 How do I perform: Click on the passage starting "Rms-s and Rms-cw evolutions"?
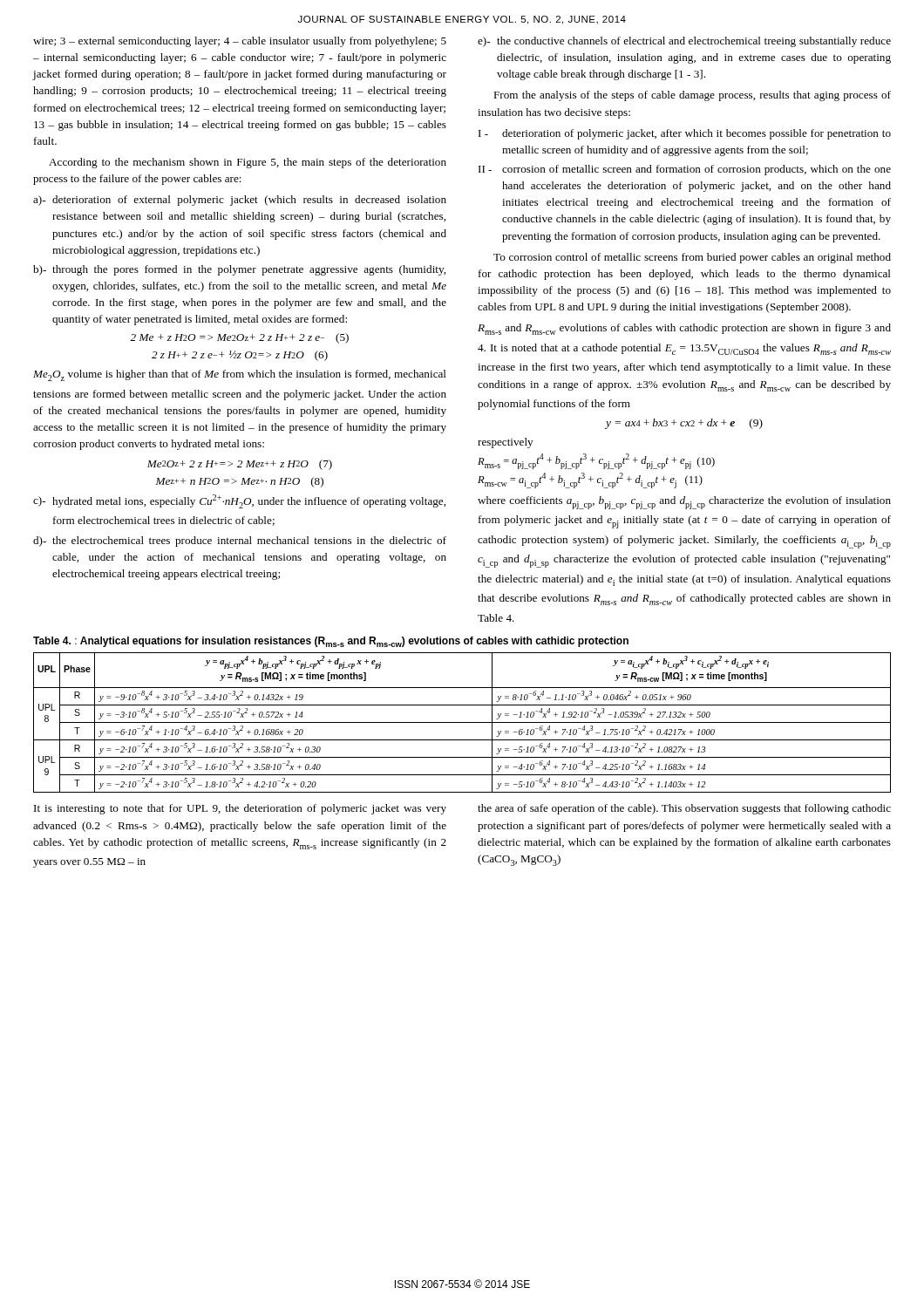[684, 366]
